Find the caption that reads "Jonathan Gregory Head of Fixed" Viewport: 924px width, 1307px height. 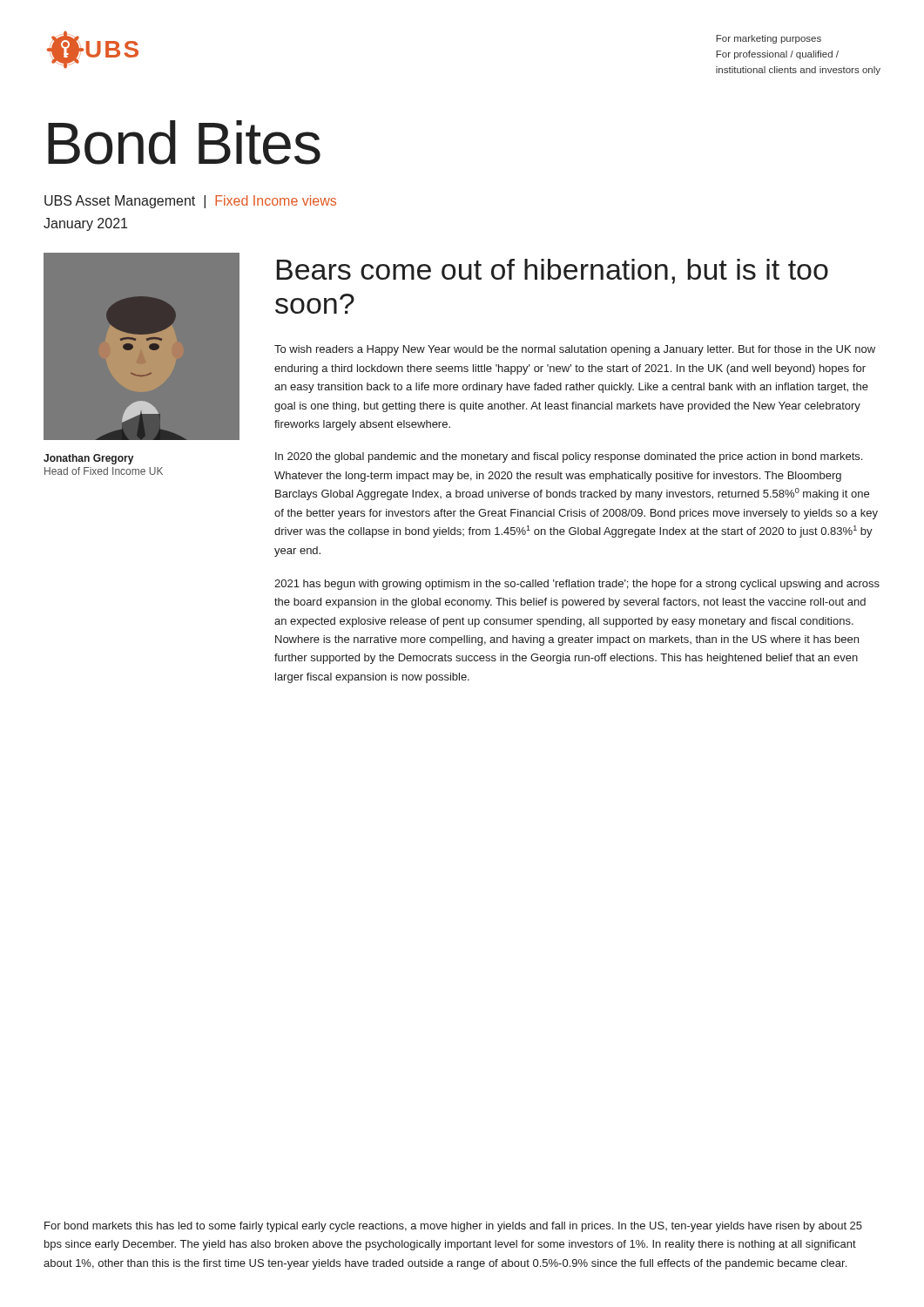(x=144, y=466)
